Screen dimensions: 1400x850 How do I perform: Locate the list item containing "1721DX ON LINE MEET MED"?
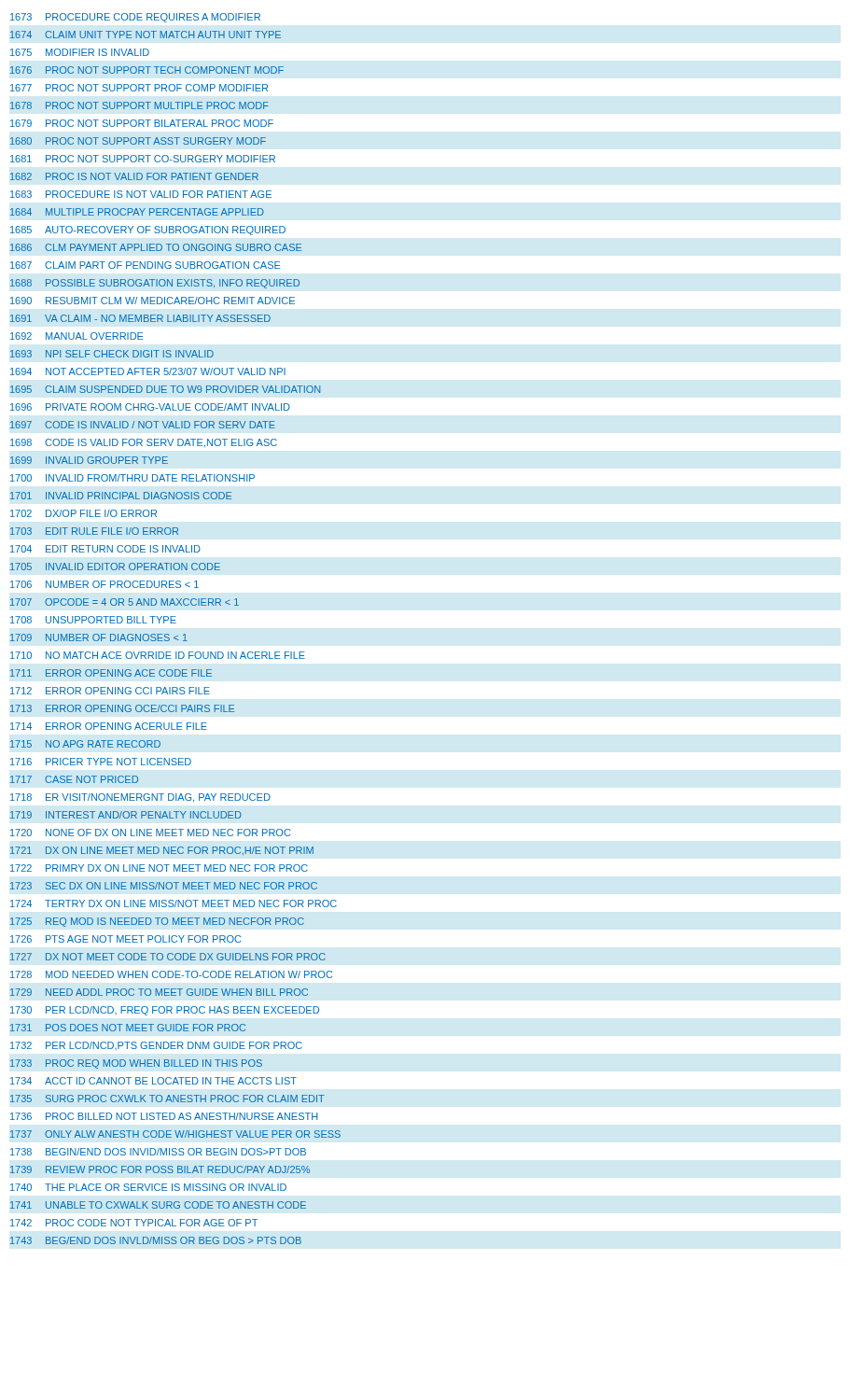click(x=162, y=850)
